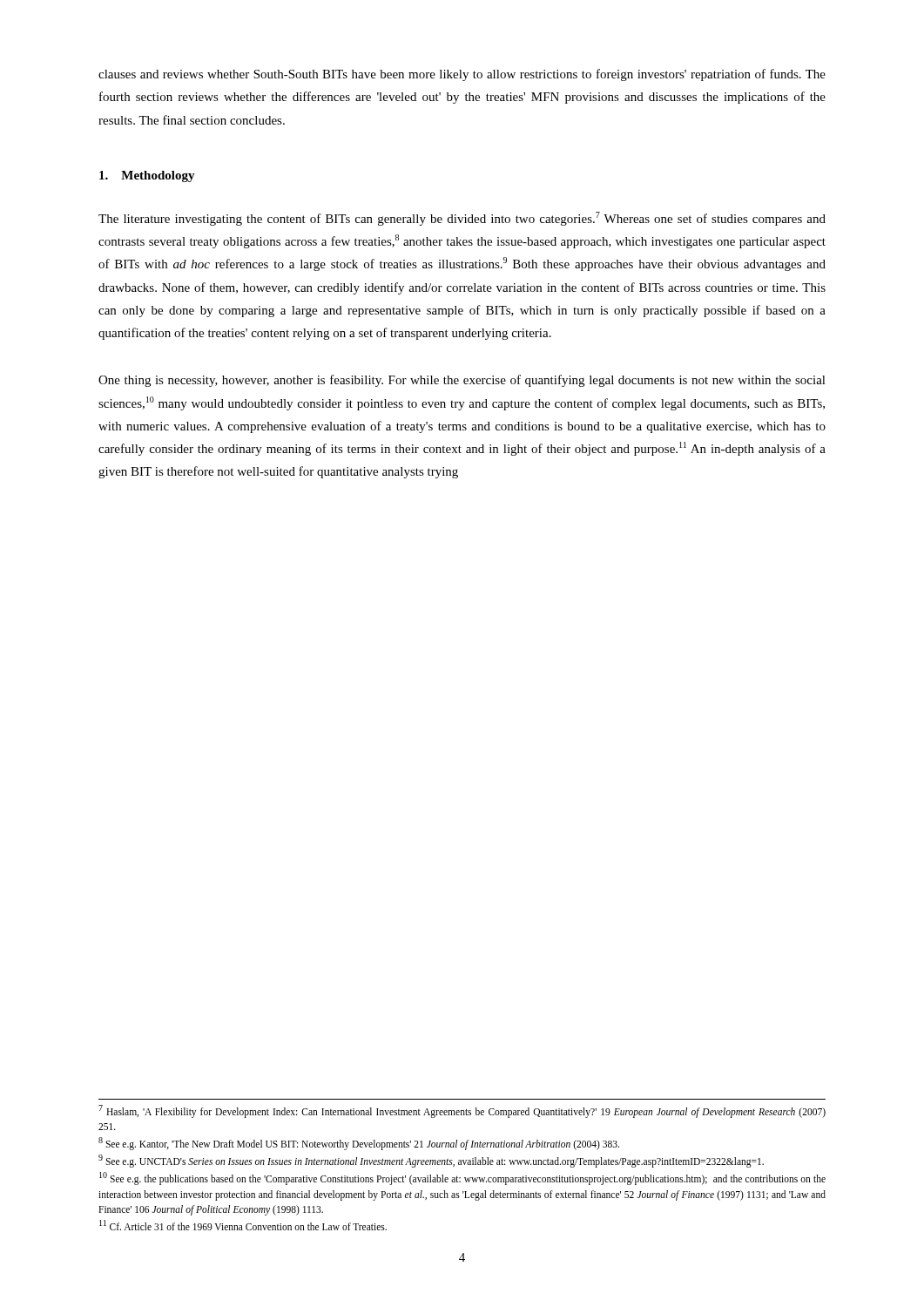This screenshot has width=924, height=1307.
Task: Click on the text block starting "8 See e.g. Kantor, 'The New Draft Model"
Action: pyautogui.click(x=359, y=1143)
